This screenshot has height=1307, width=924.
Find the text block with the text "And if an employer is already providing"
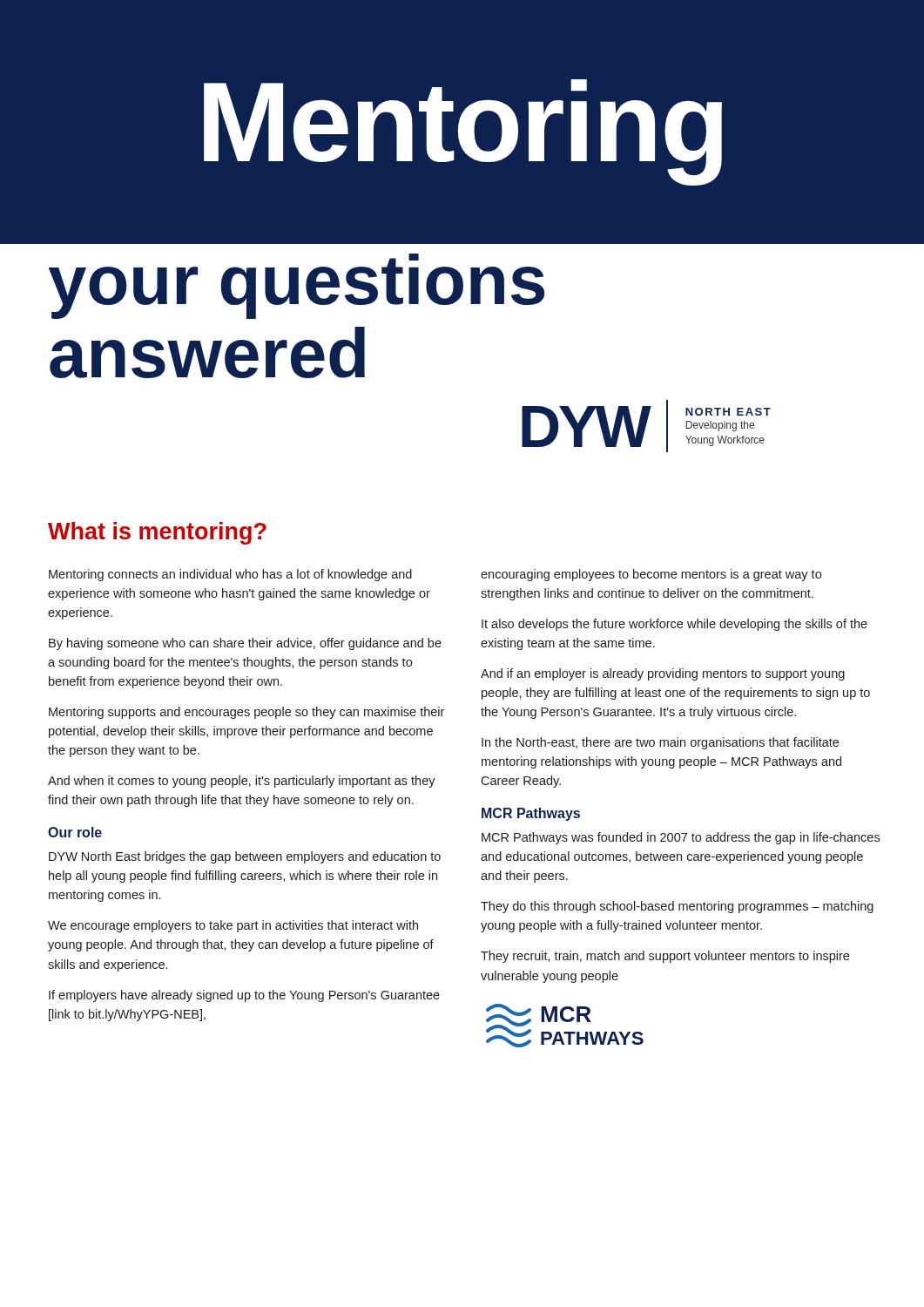tap(676, 693)
